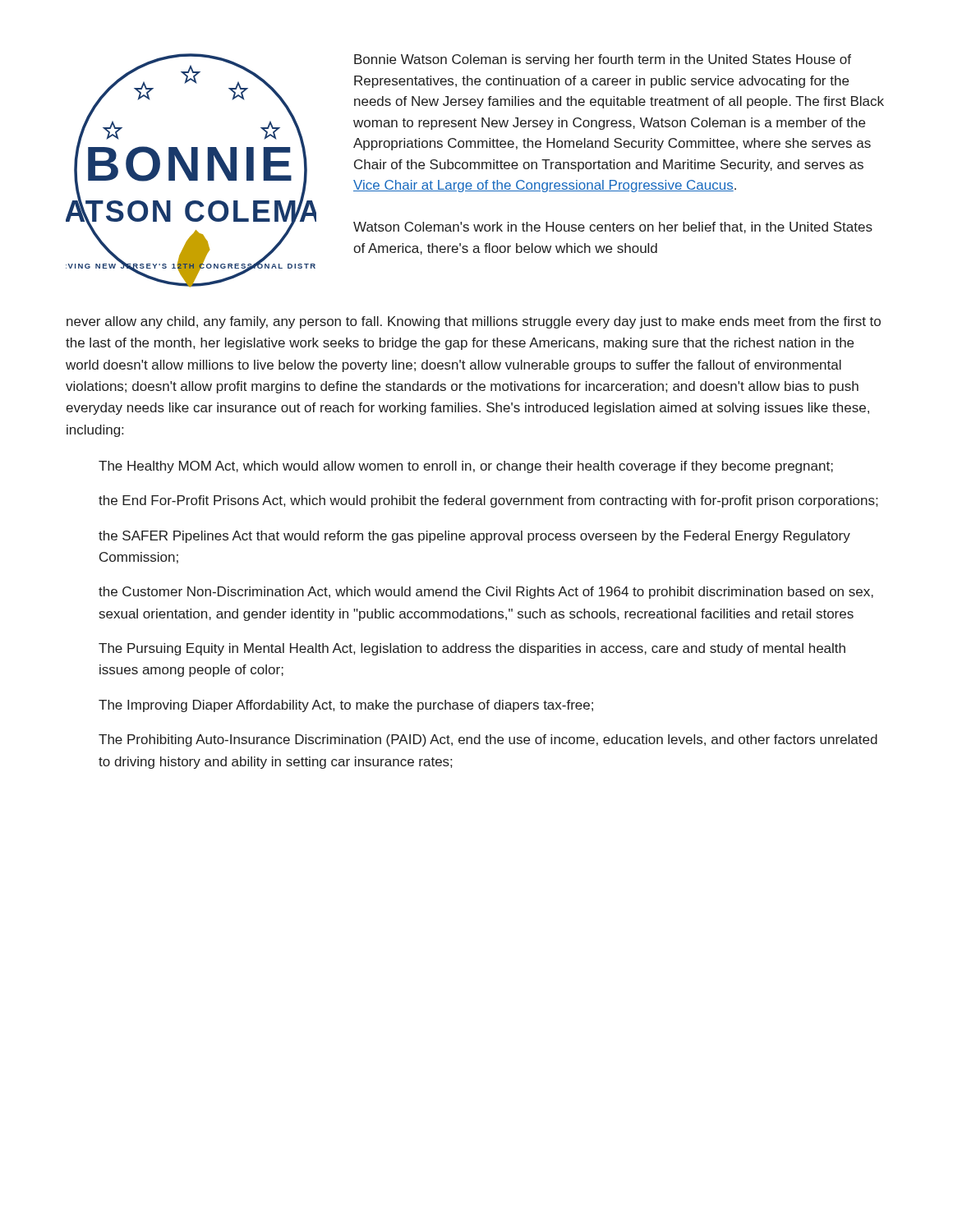The height and width of the screenshot is (1232, 953).
Task: Locate the logo
Action: pyautogui.click(x=193, y=170)
